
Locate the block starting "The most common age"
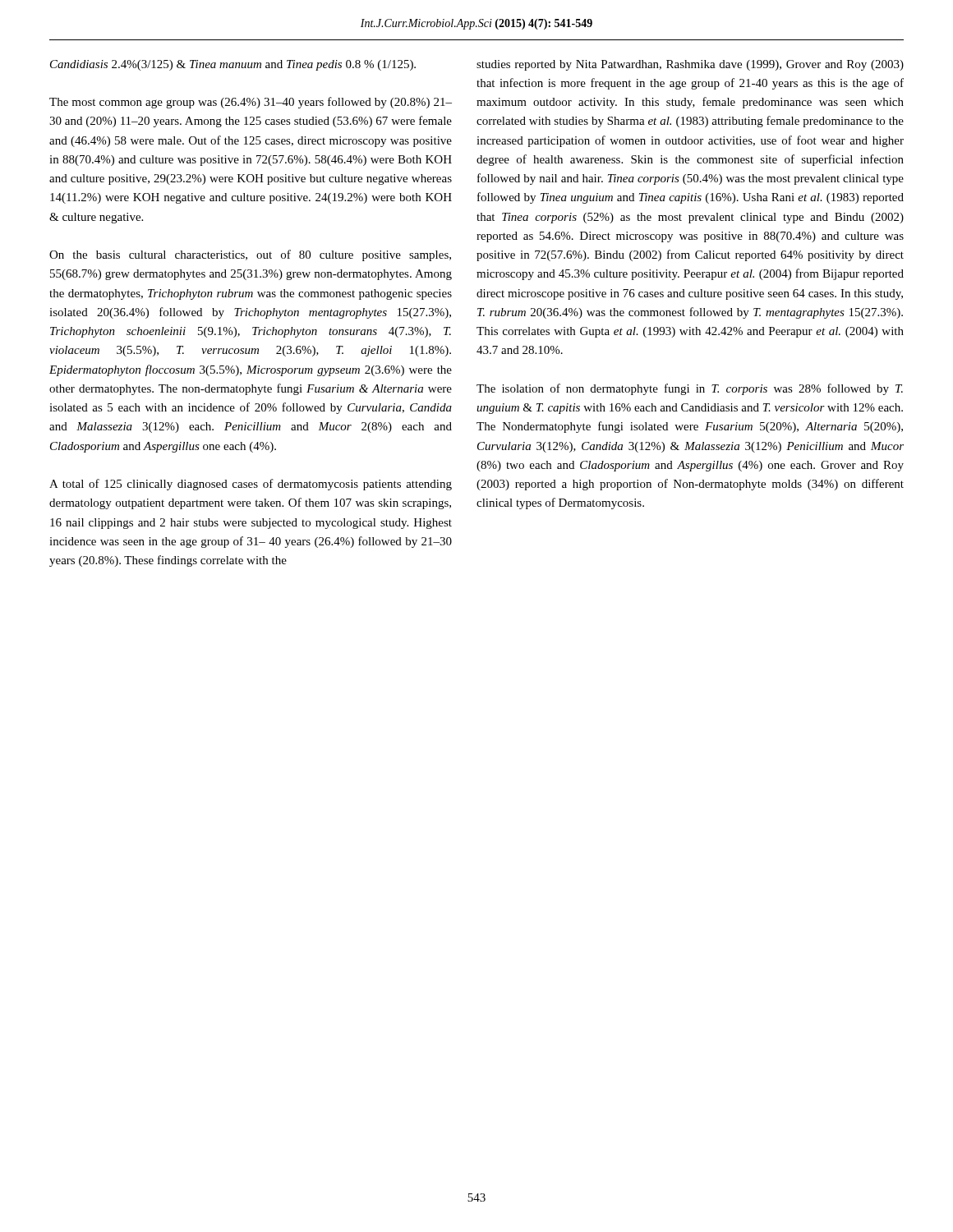(x=251, y=159)
